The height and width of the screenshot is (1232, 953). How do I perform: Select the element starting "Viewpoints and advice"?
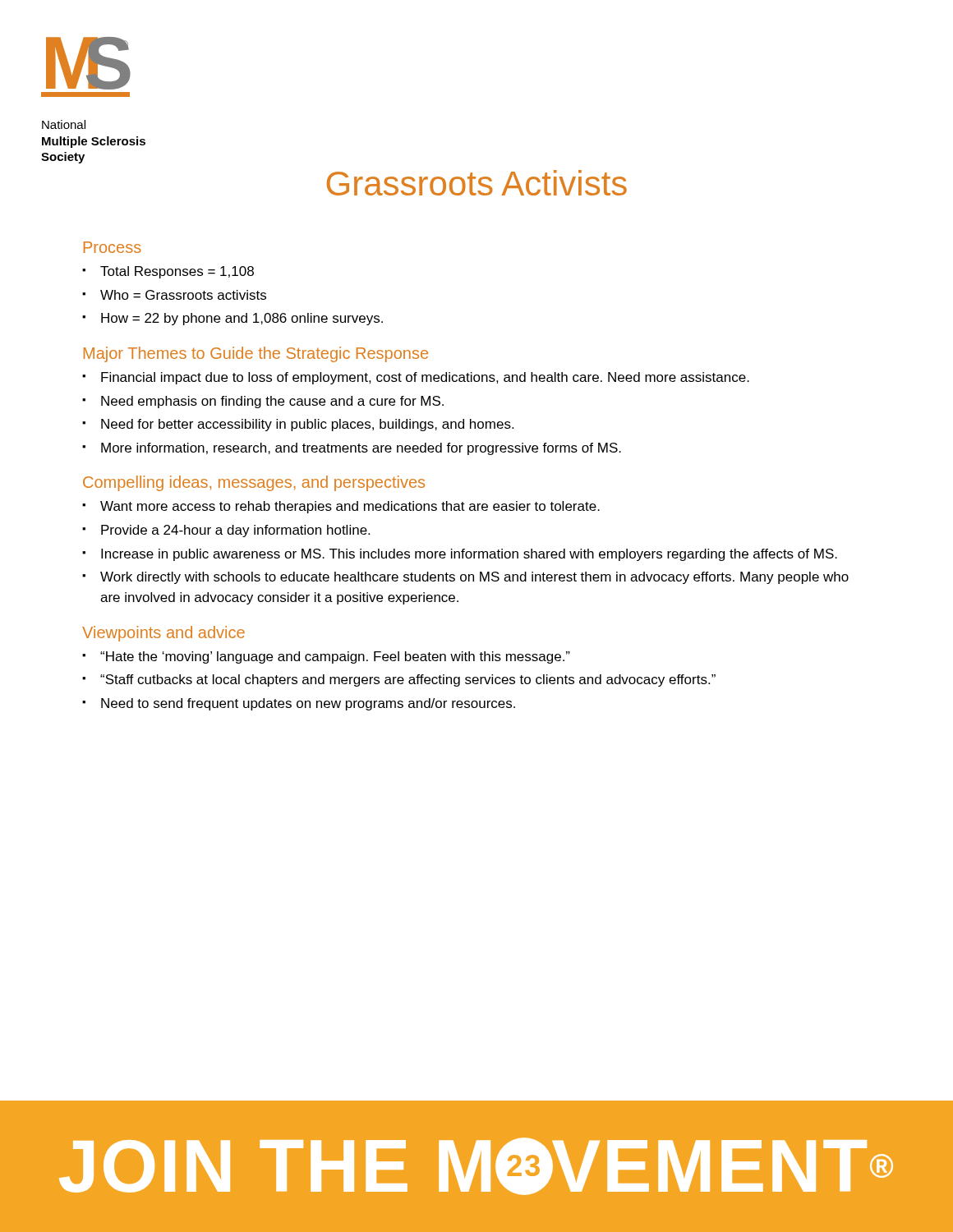click(163, 634)
